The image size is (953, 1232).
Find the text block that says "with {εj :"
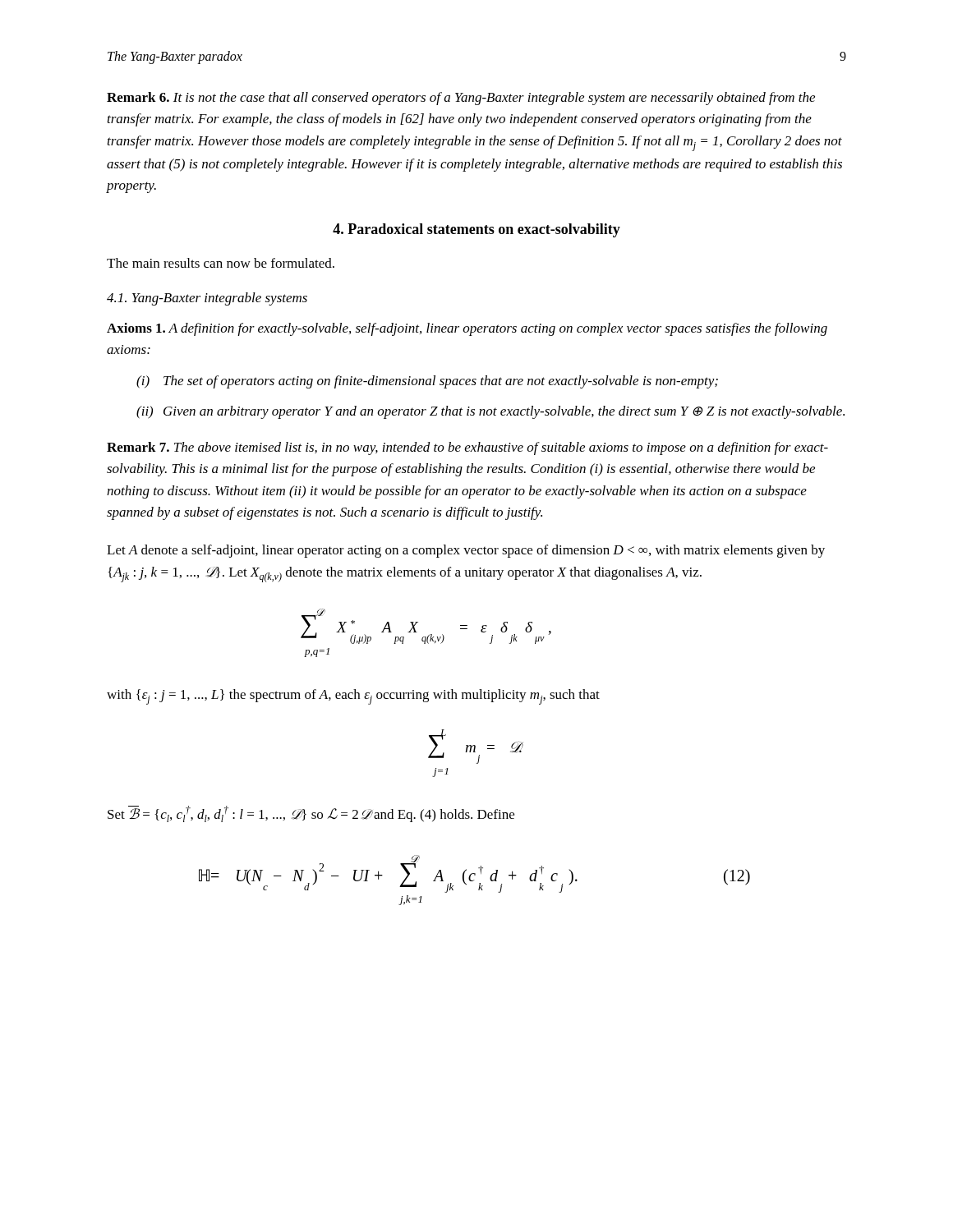(353, 695)
